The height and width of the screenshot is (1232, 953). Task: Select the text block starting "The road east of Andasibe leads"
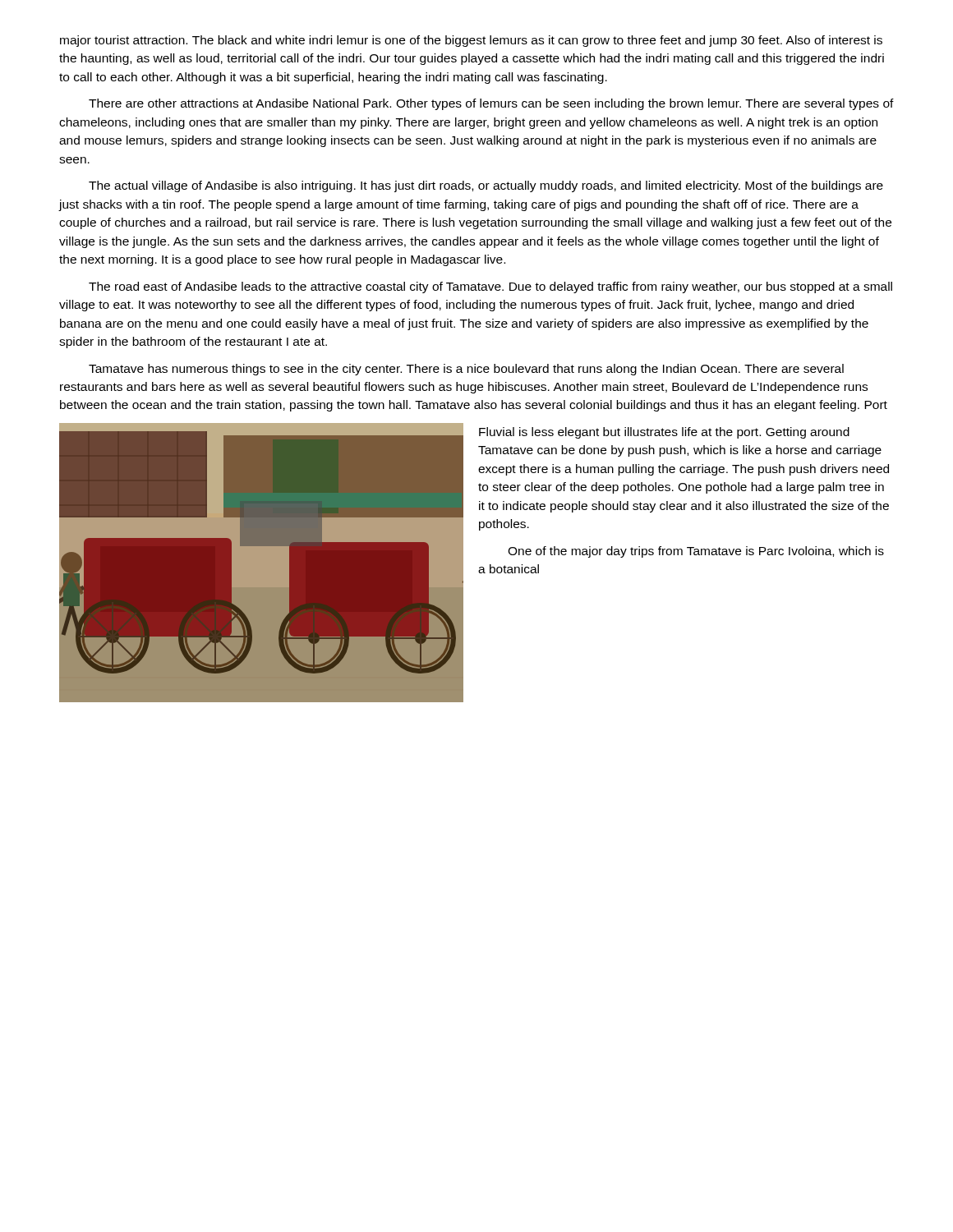click(476, 314)
